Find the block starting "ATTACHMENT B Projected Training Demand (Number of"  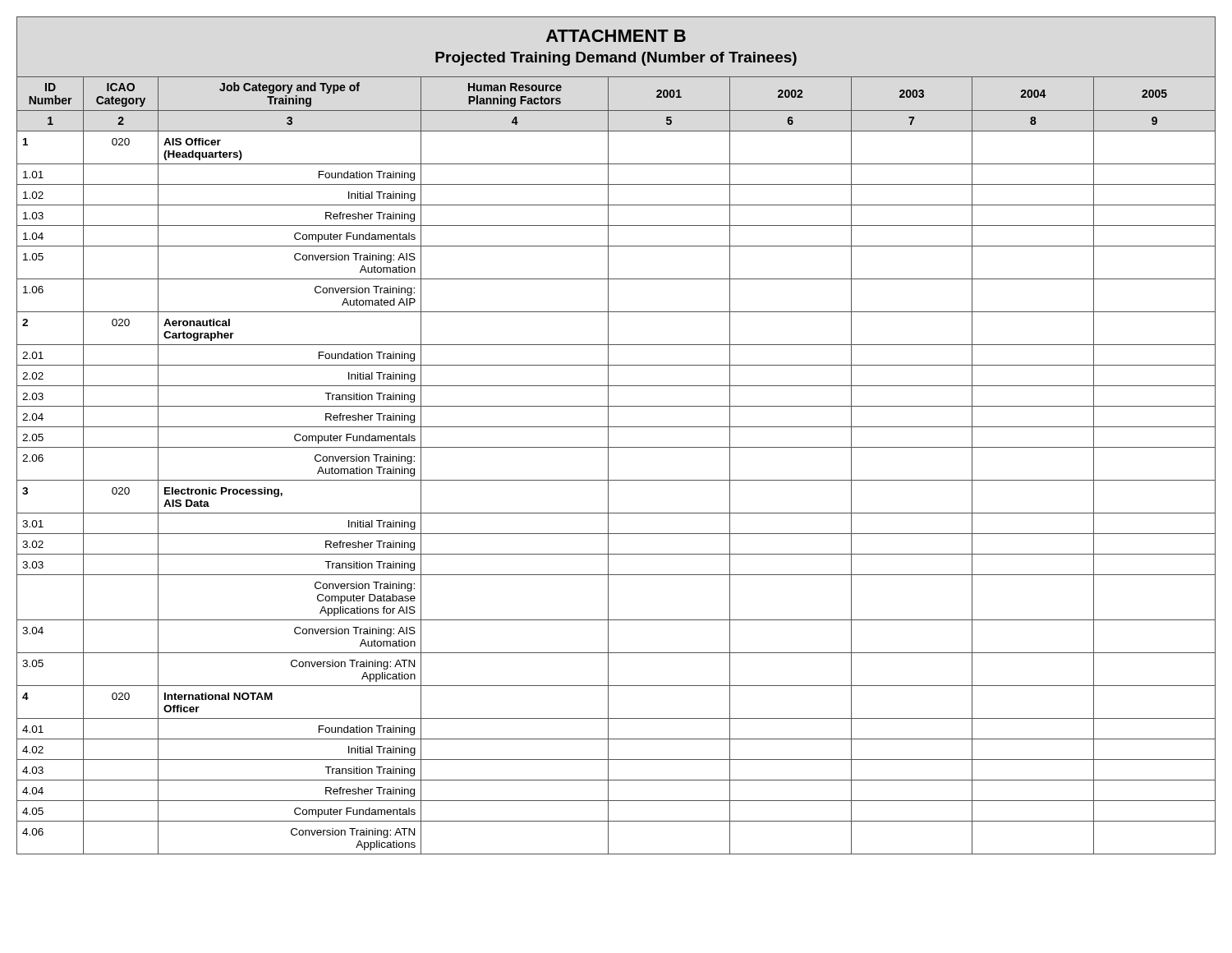pos(616,46)
